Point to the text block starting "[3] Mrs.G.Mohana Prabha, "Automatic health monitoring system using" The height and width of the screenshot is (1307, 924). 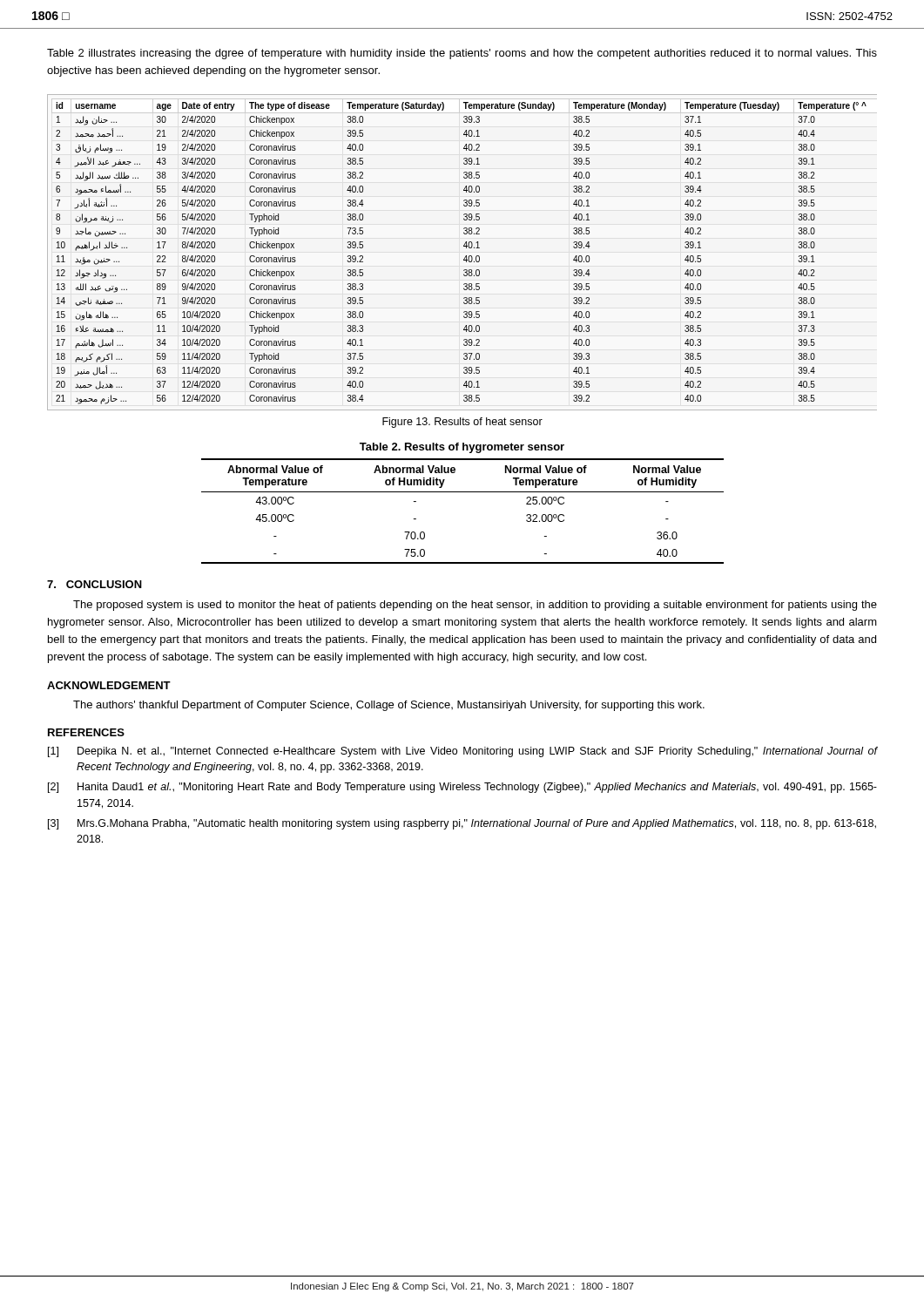click(462, 832)
